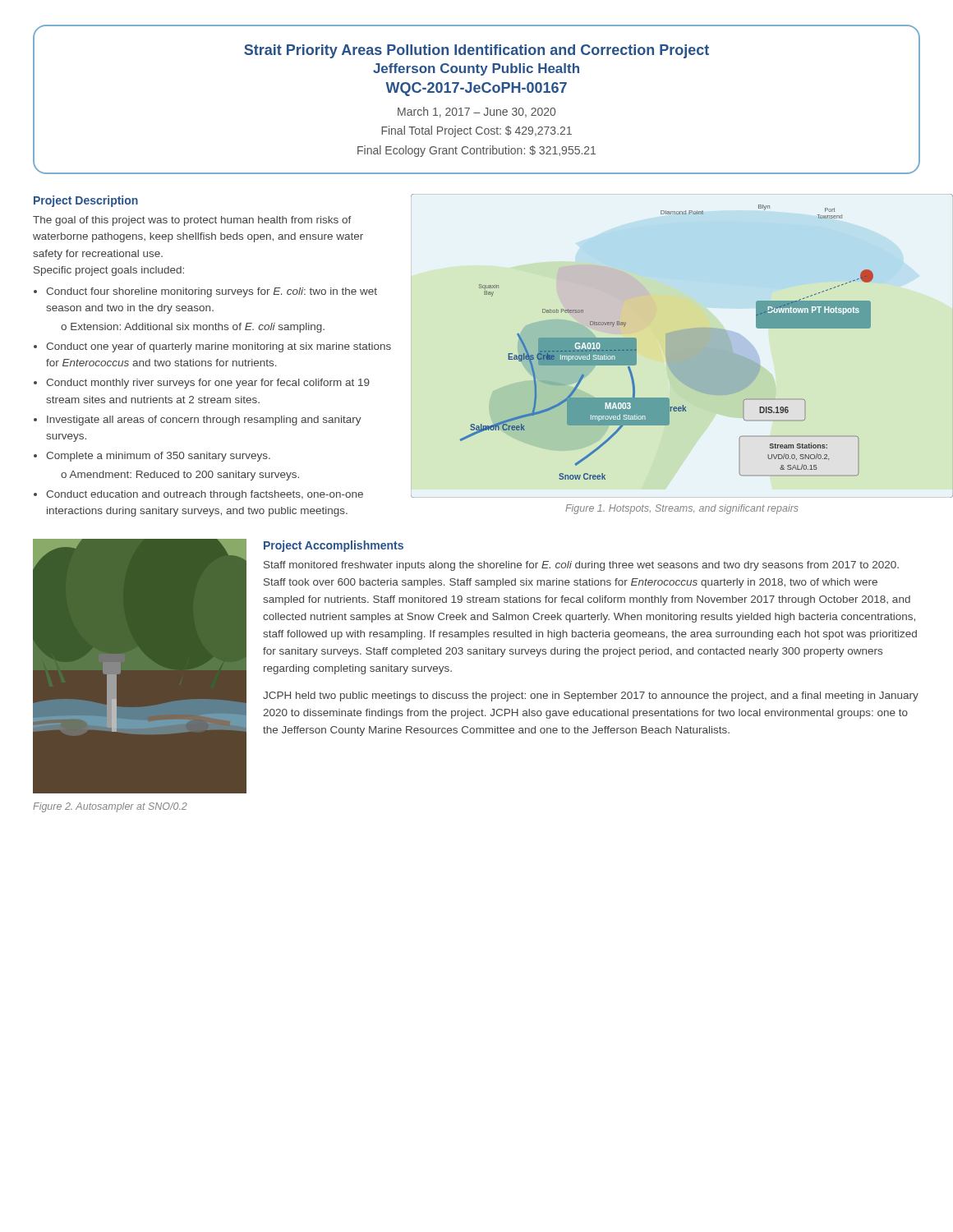
Task: Point to the region starting "Complete a minimum of 350 sanitary"
Action: [x=220, y=465]
